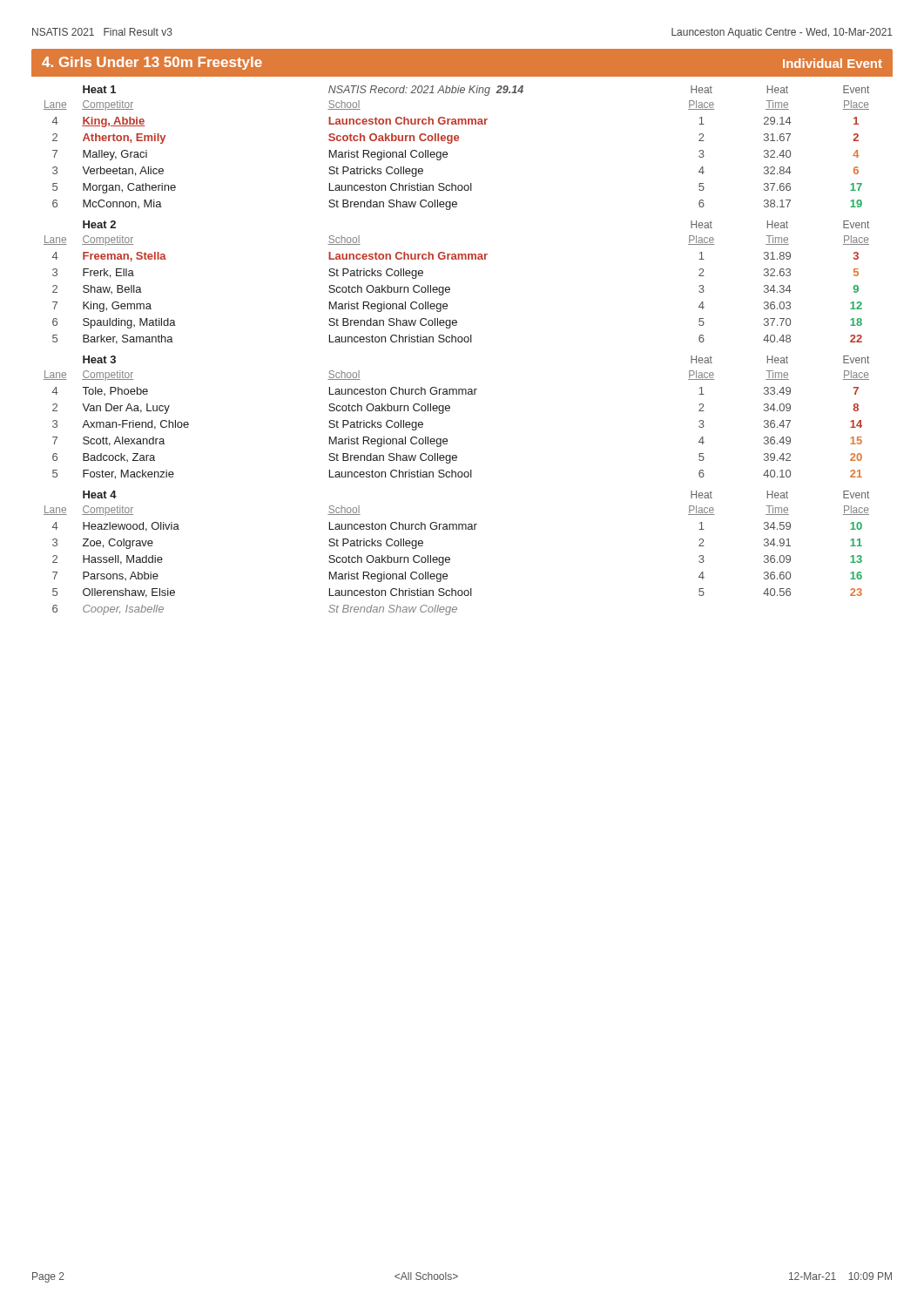Find the table that mentions "Marist Regional College"

click(462, 347)
